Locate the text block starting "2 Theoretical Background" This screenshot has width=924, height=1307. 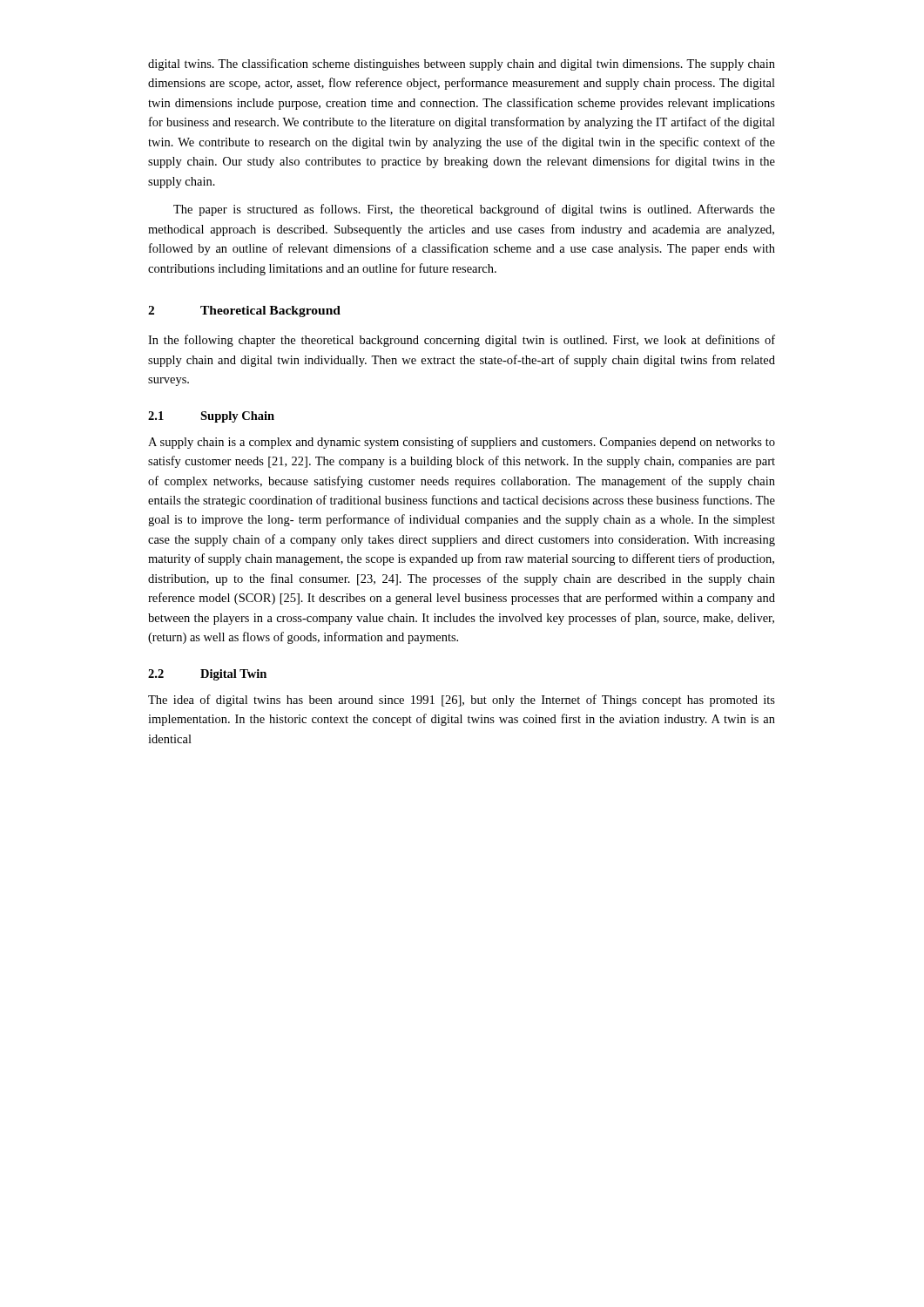click(244, 310)
